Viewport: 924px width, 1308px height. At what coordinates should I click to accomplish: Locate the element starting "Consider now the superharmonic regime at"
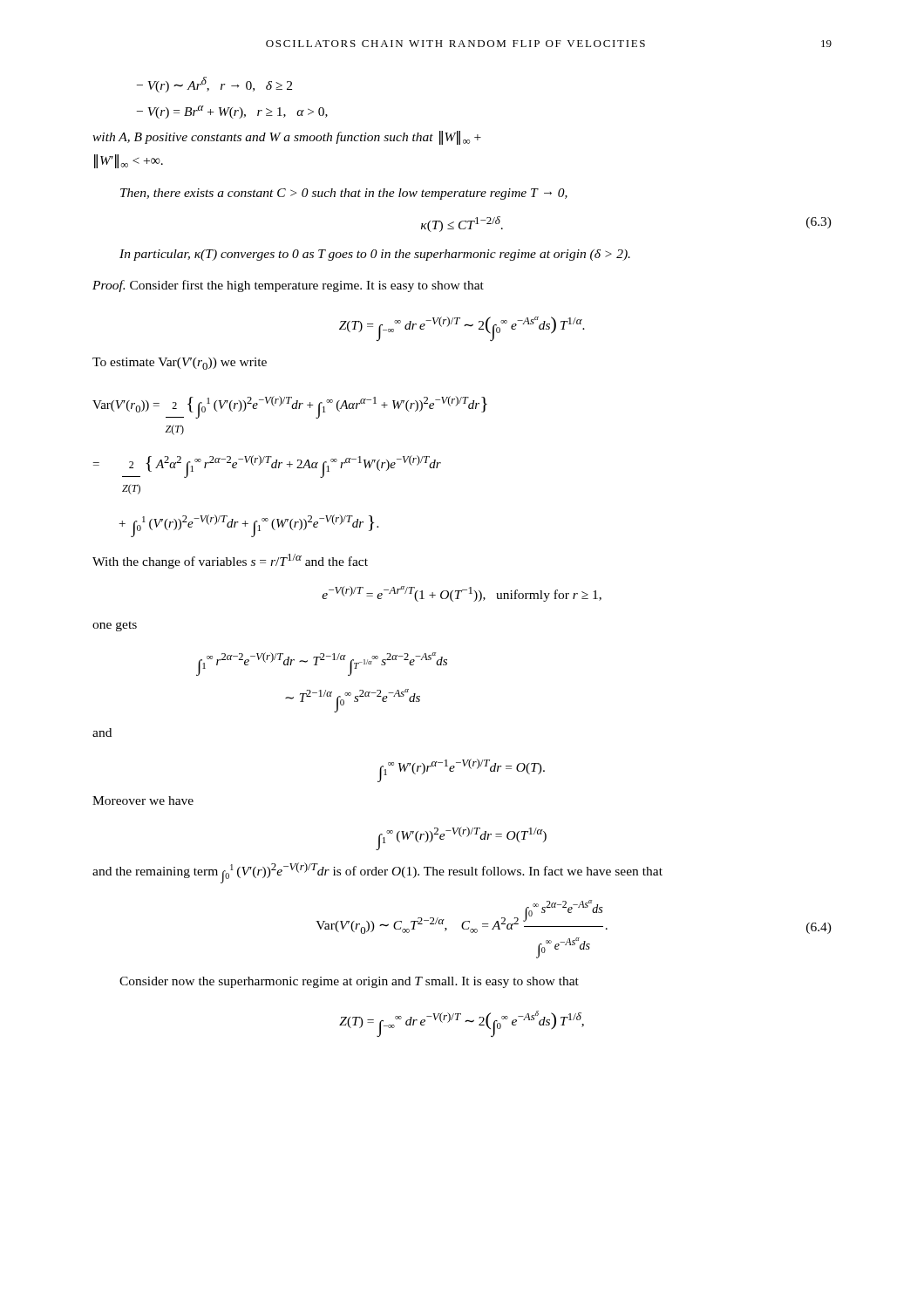tap(349, 980)
